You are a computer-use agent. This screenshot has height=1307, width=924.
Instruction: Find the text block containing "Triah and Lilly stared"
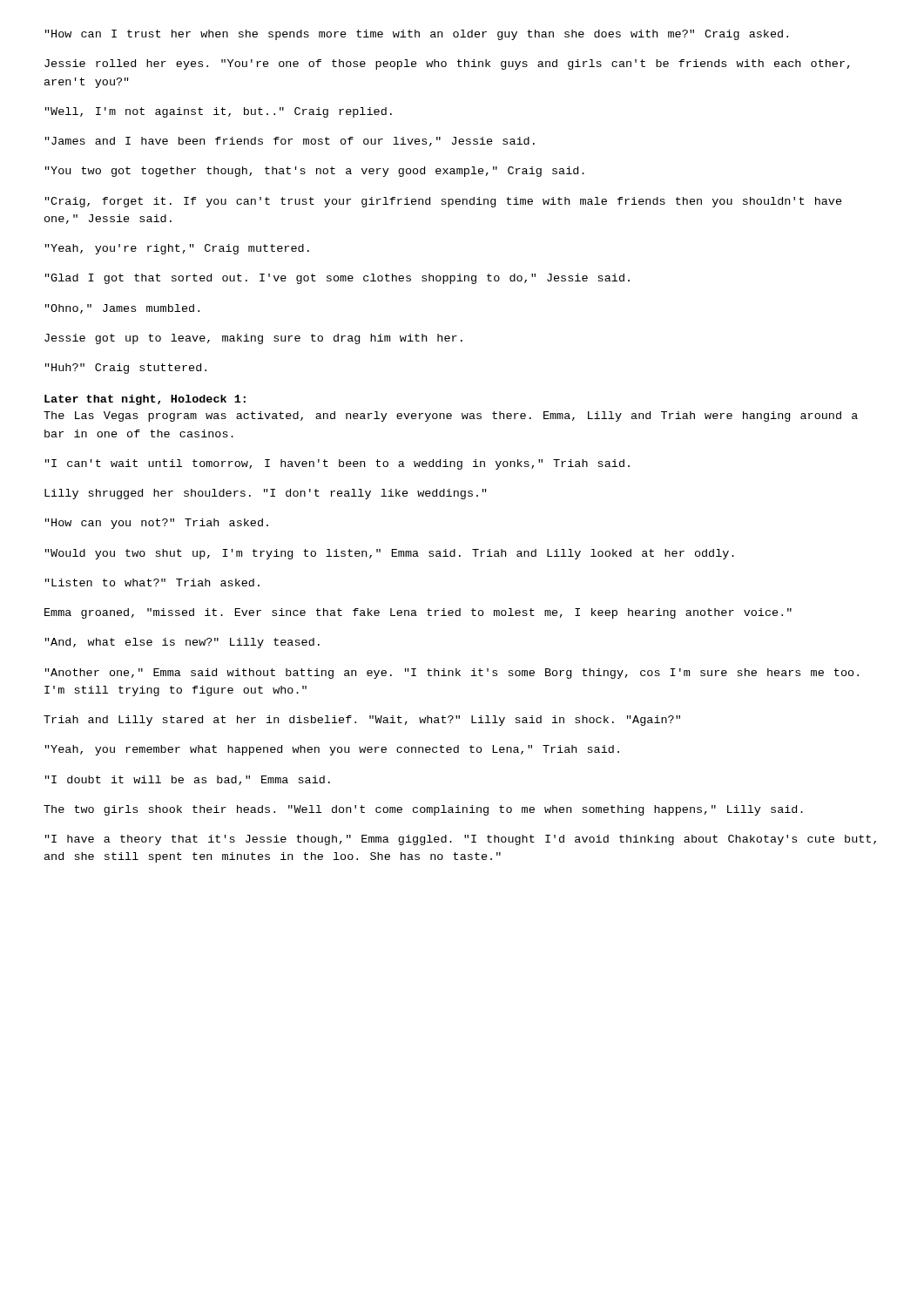[x=363, y=720]
